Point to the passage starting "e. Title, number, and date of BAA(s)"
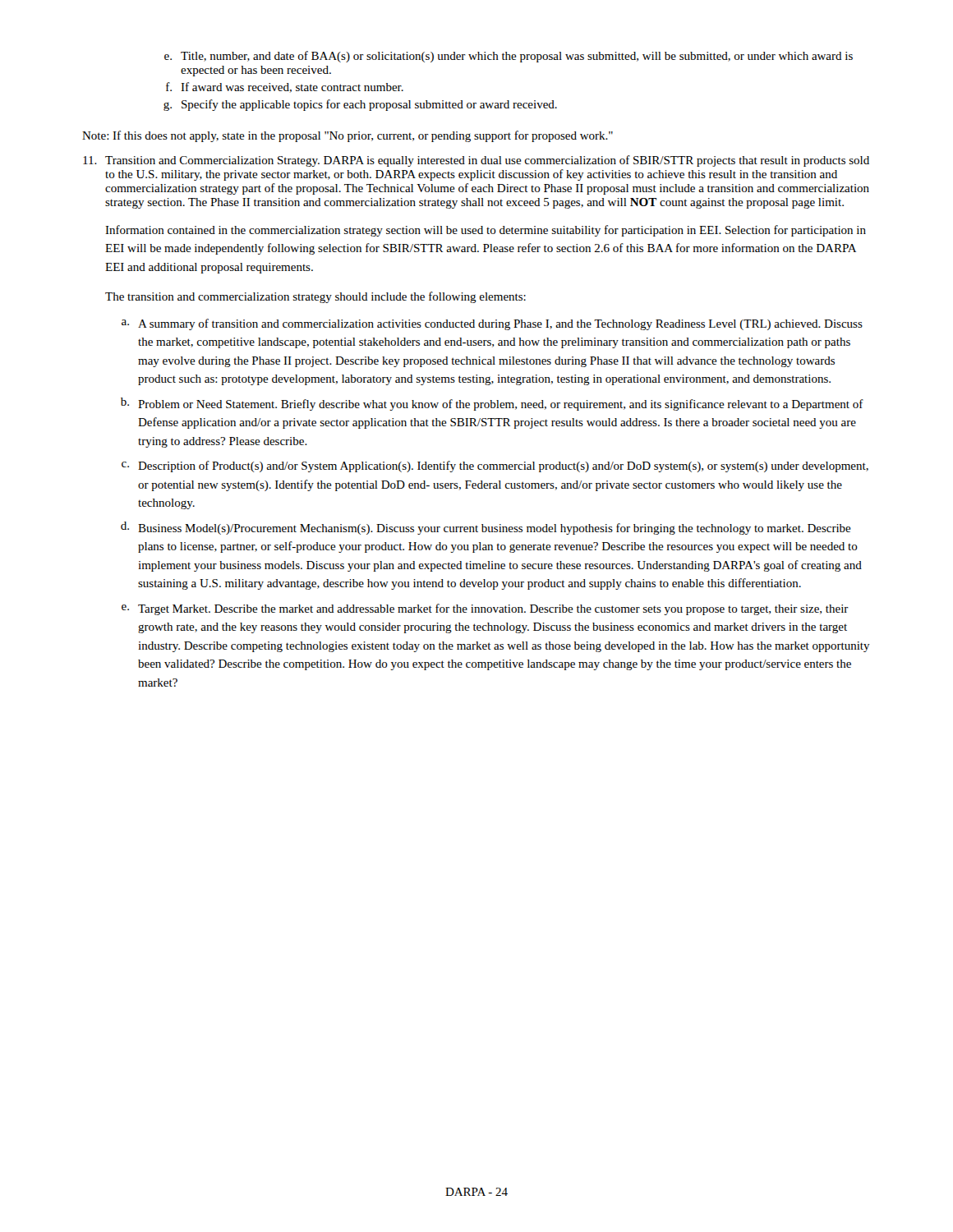The width and height of the screenshot is (953, 1232). pyautogui.click(x=509, y=57)
